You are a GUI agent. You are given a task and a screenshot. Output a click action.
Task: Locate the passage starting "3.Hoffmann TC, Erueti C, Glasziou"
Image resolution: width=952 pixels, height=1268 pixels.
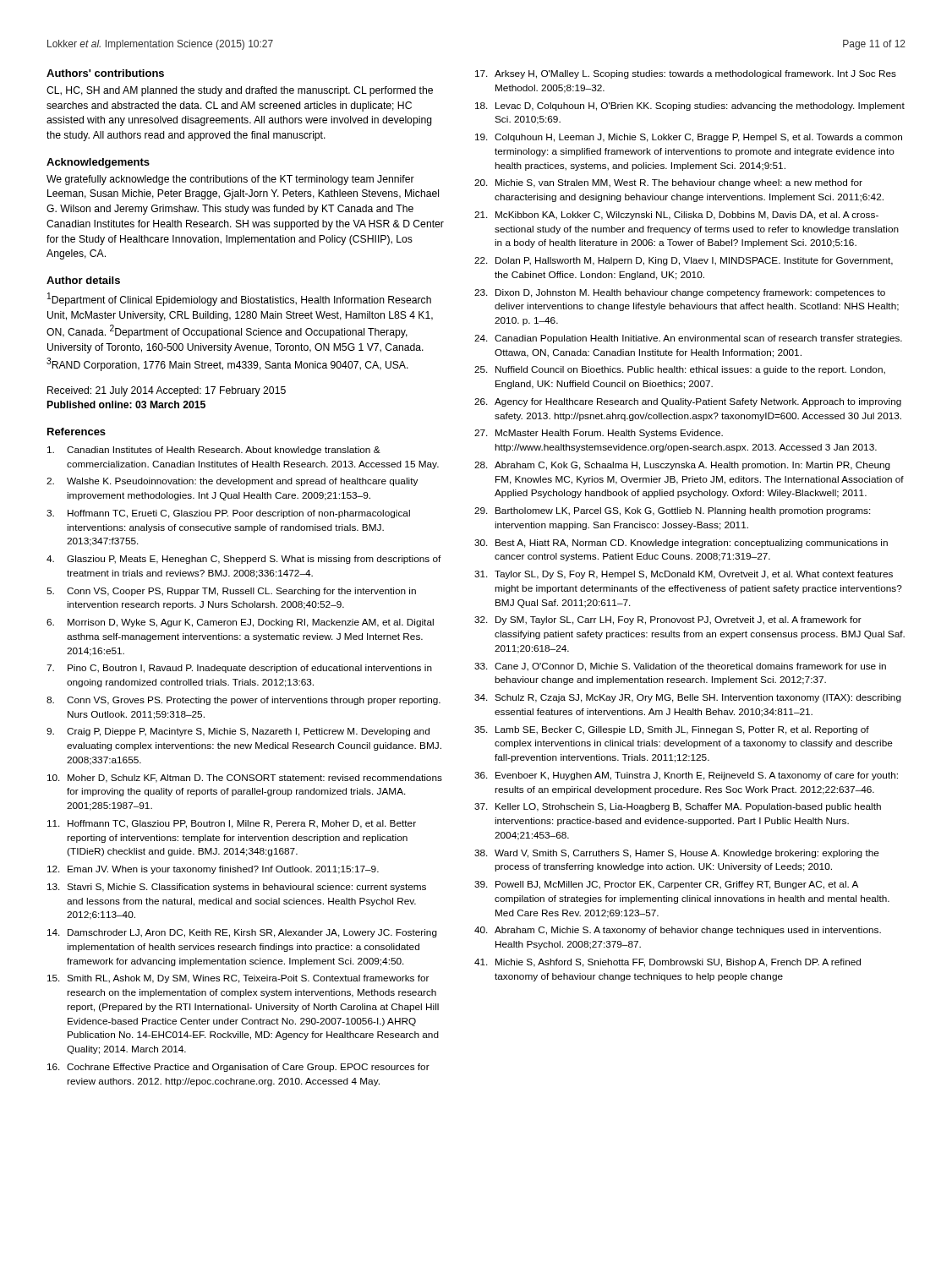245,527
